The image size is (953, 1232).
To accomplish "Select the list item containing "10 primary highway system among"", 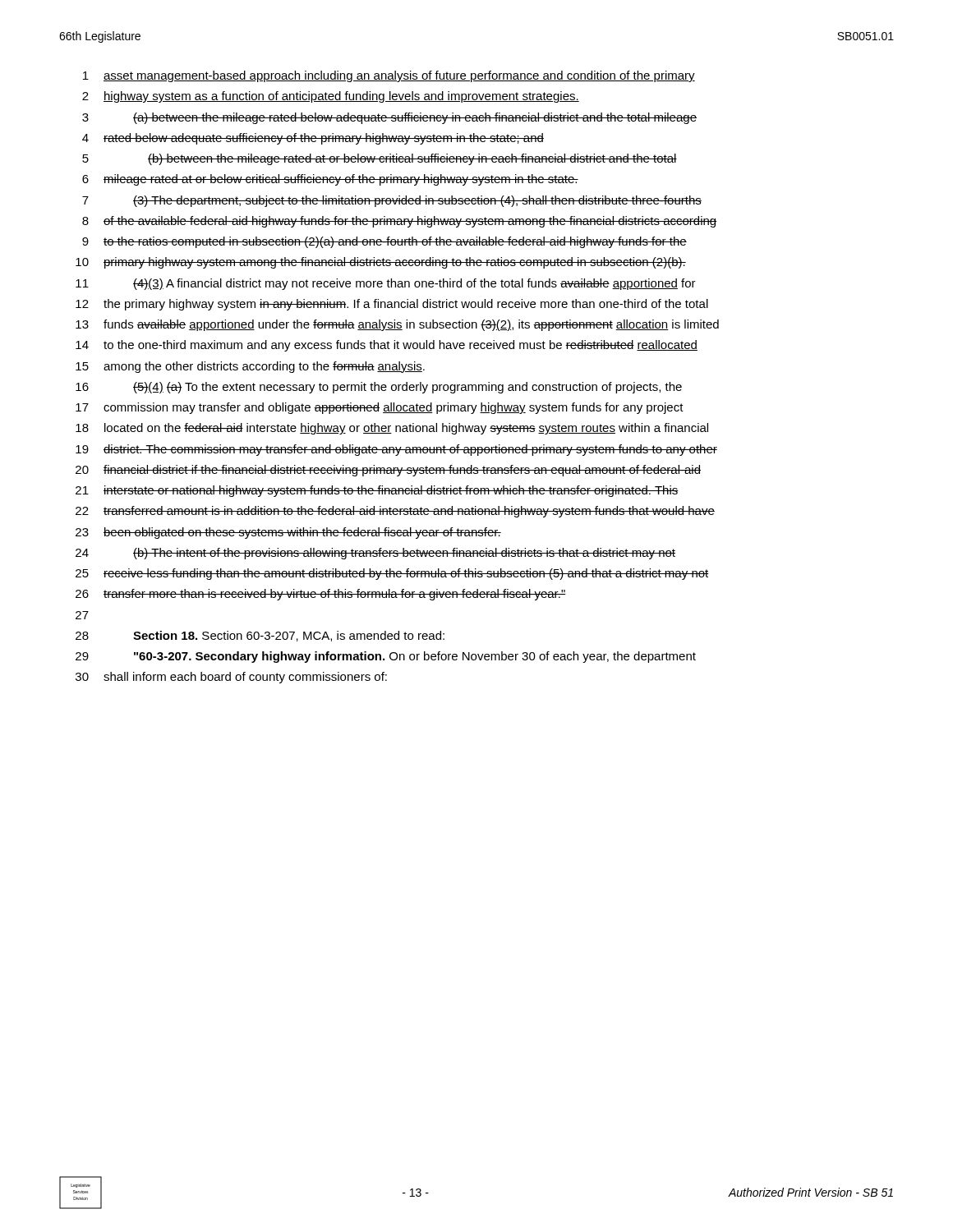I will click(x=476, y=262).
